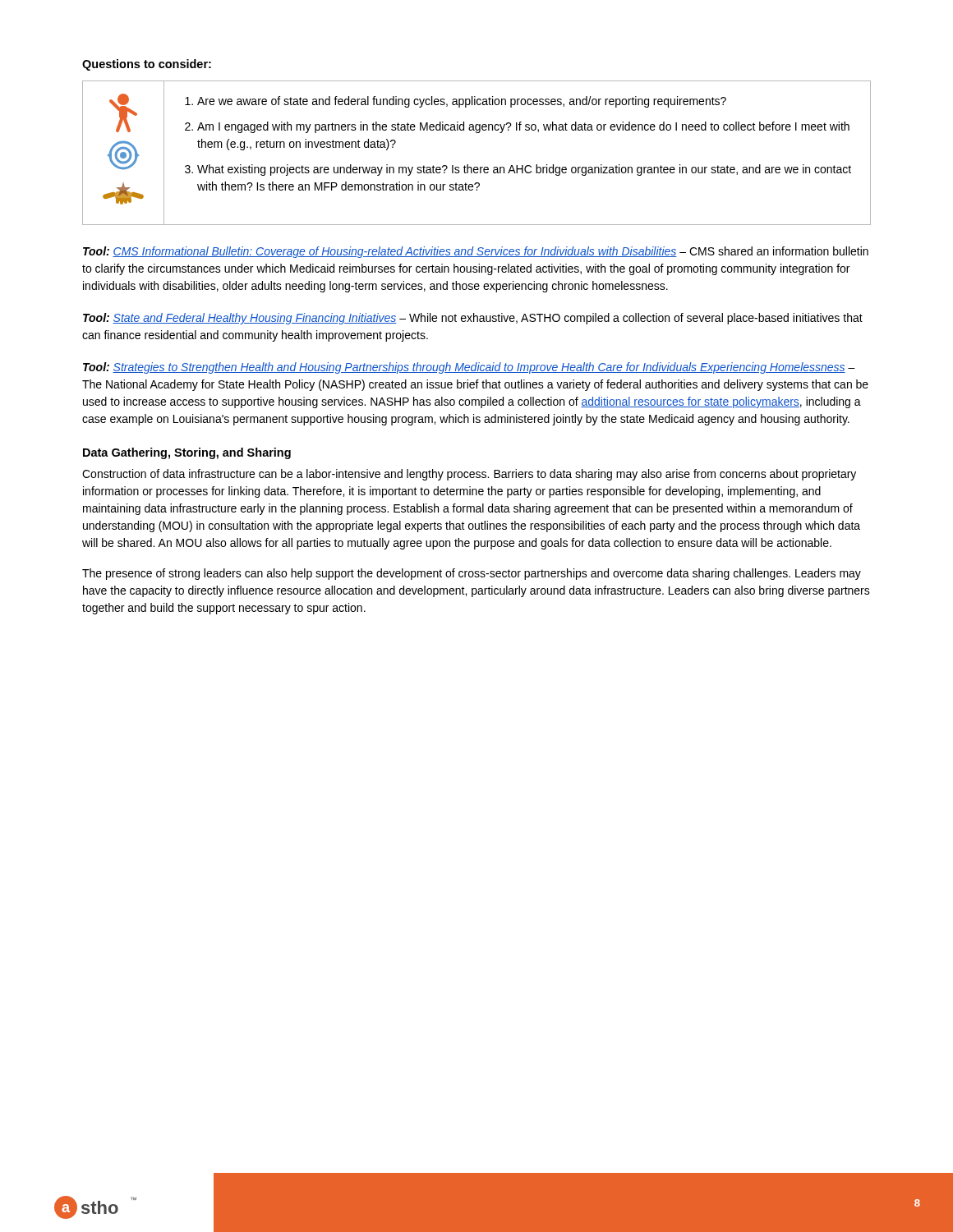Click on the text block containing "Tool: CMS Informational Bulletin: Coverage"
This screenshot has width=953, height=1232.
(475, 269)
